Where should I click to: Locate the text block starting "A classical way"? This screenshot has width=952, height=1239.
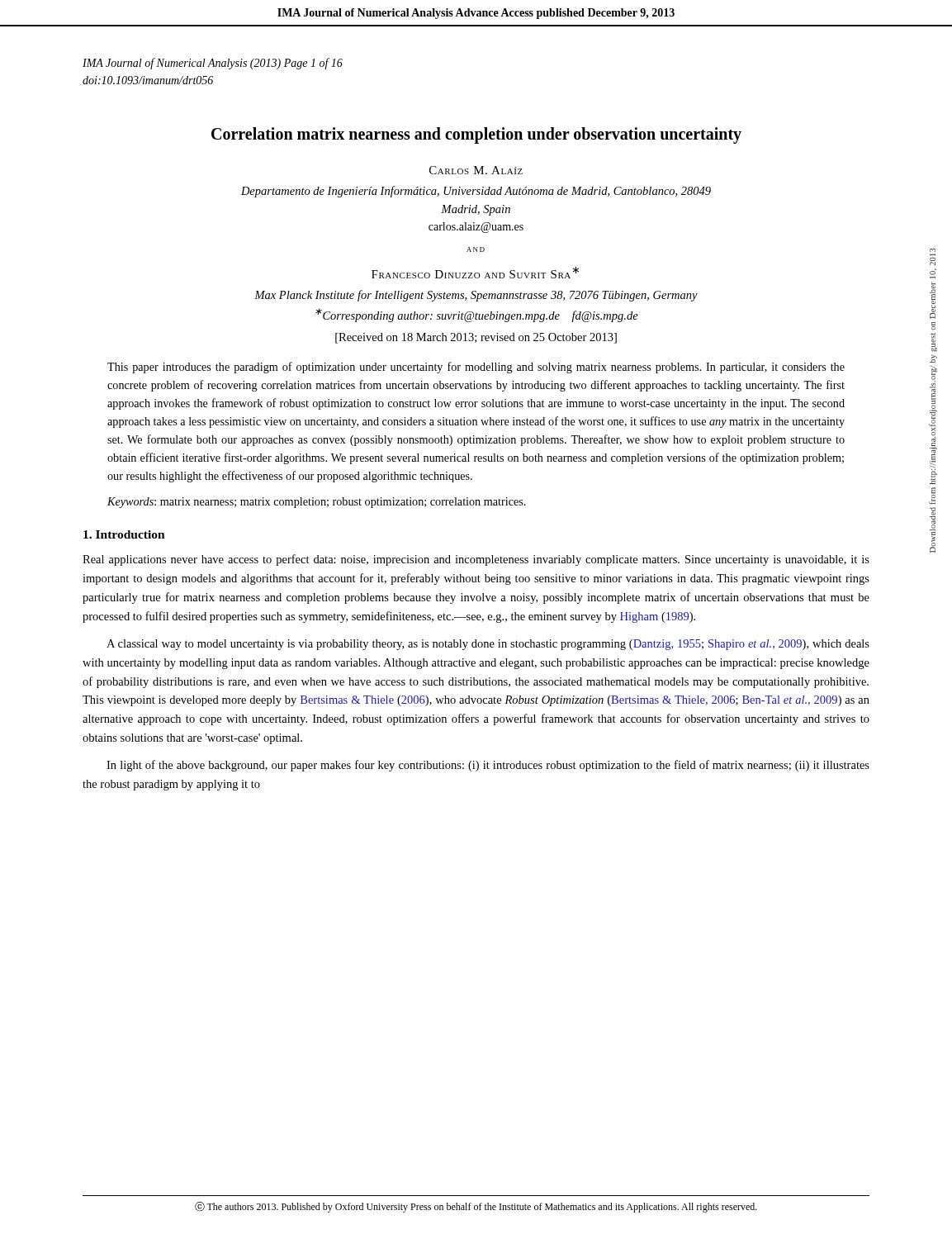click(x=476, y=691)
